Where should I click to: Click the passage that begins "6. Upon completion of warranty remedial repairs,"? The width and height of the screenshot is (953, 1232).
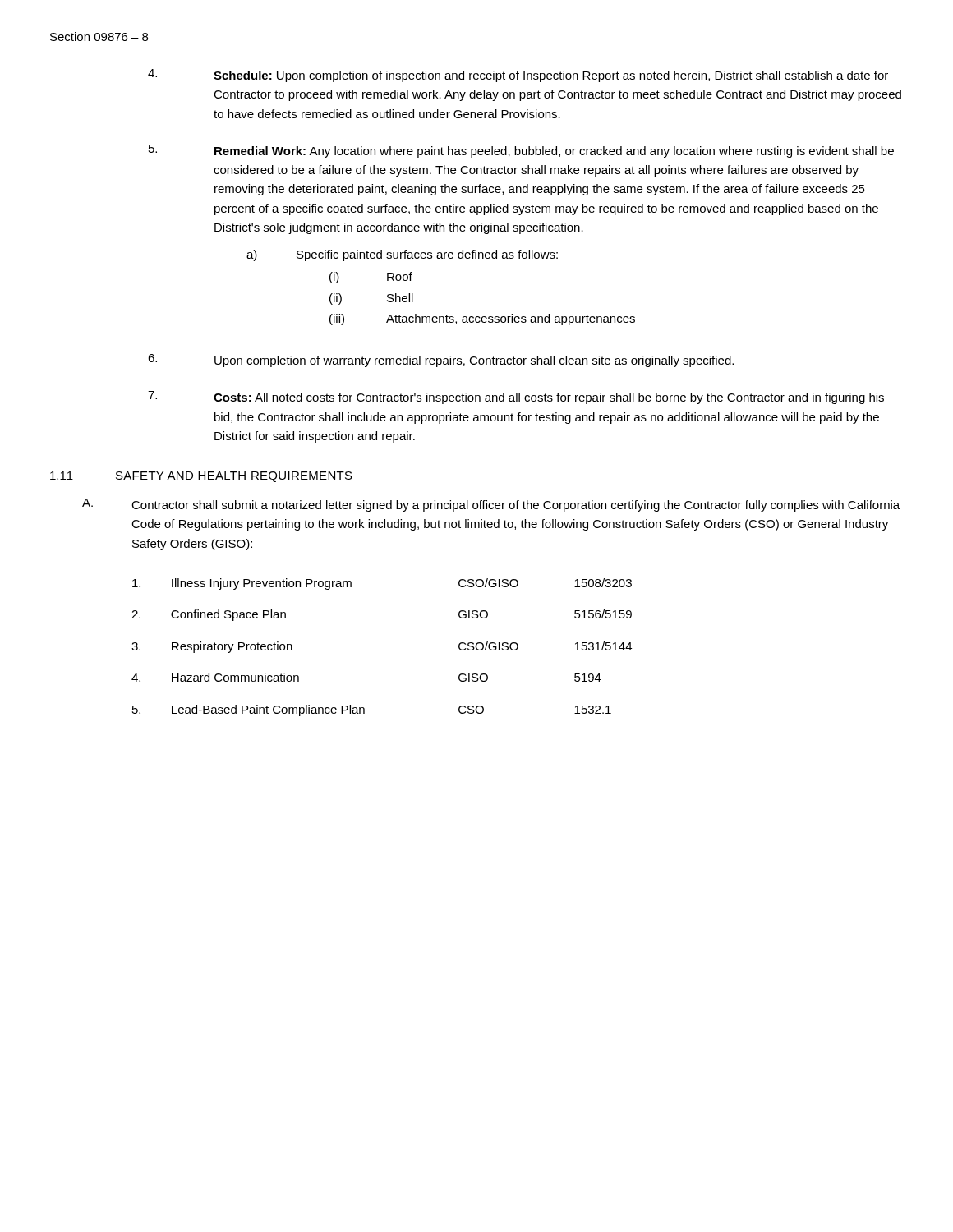click(476, 360)
